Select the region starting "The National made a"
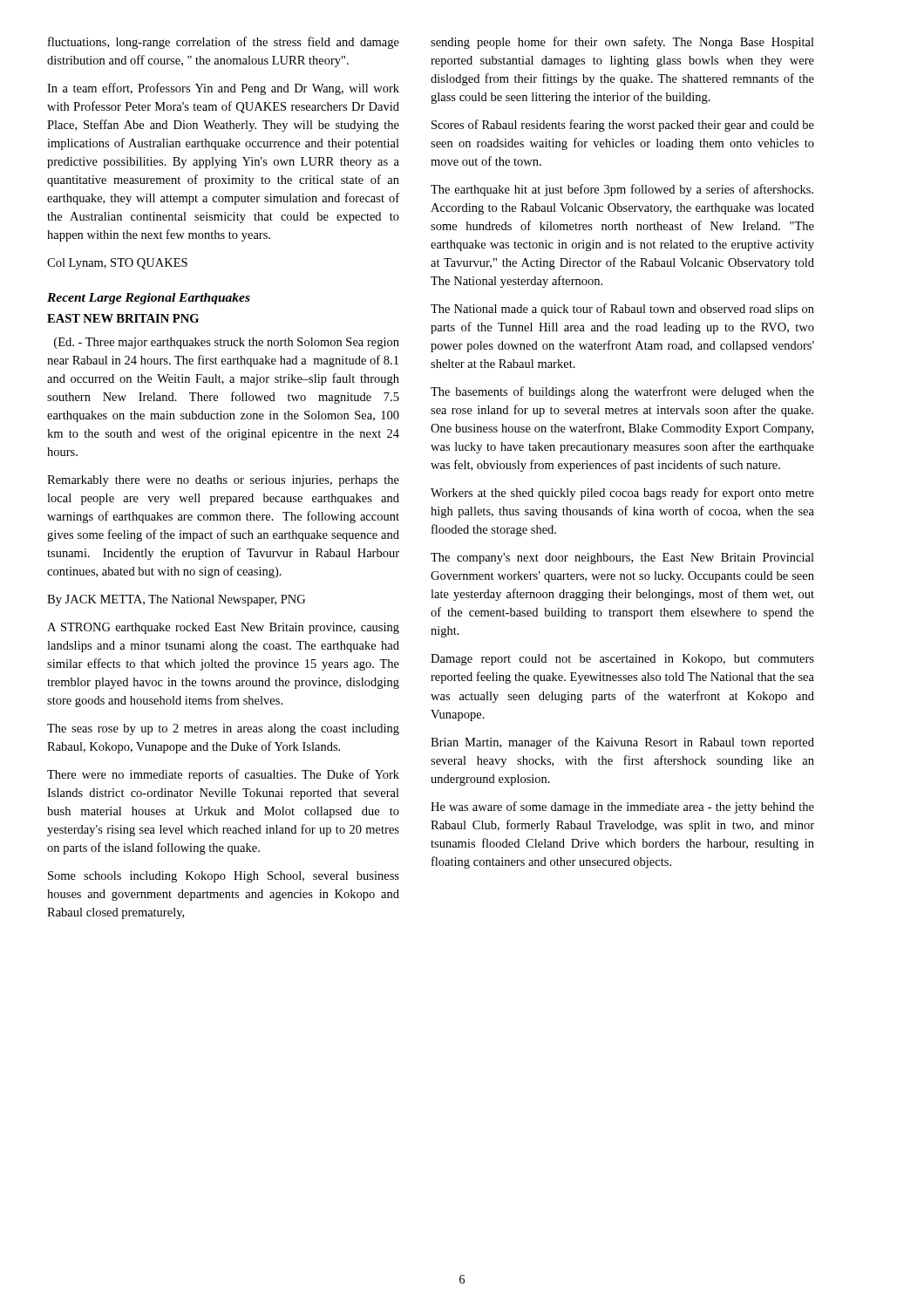 coord(622,337)
